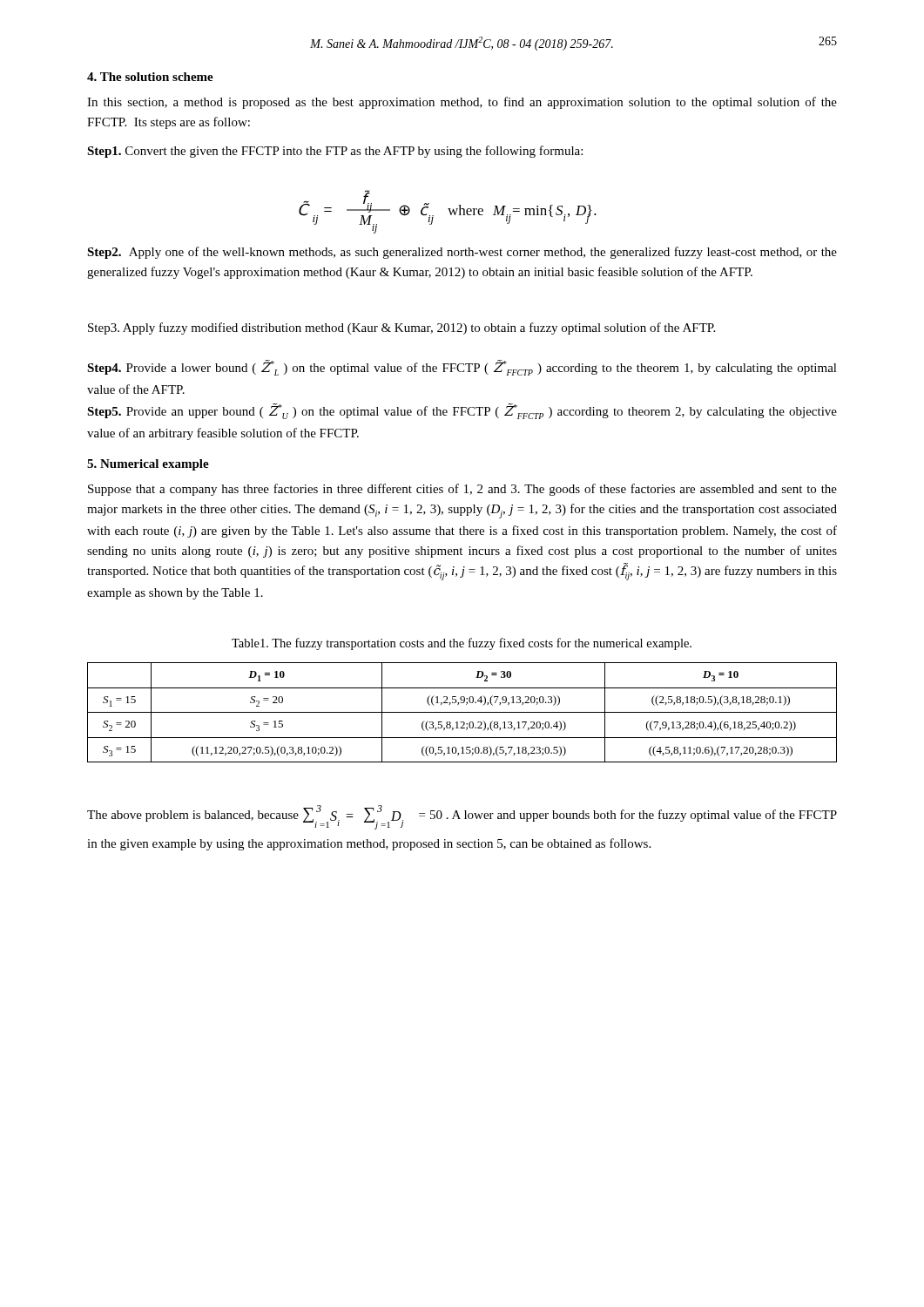The image size is (924, 1307).
Task: Locate the table with the text "S 1 = 15"
Action: pos(462,713)
